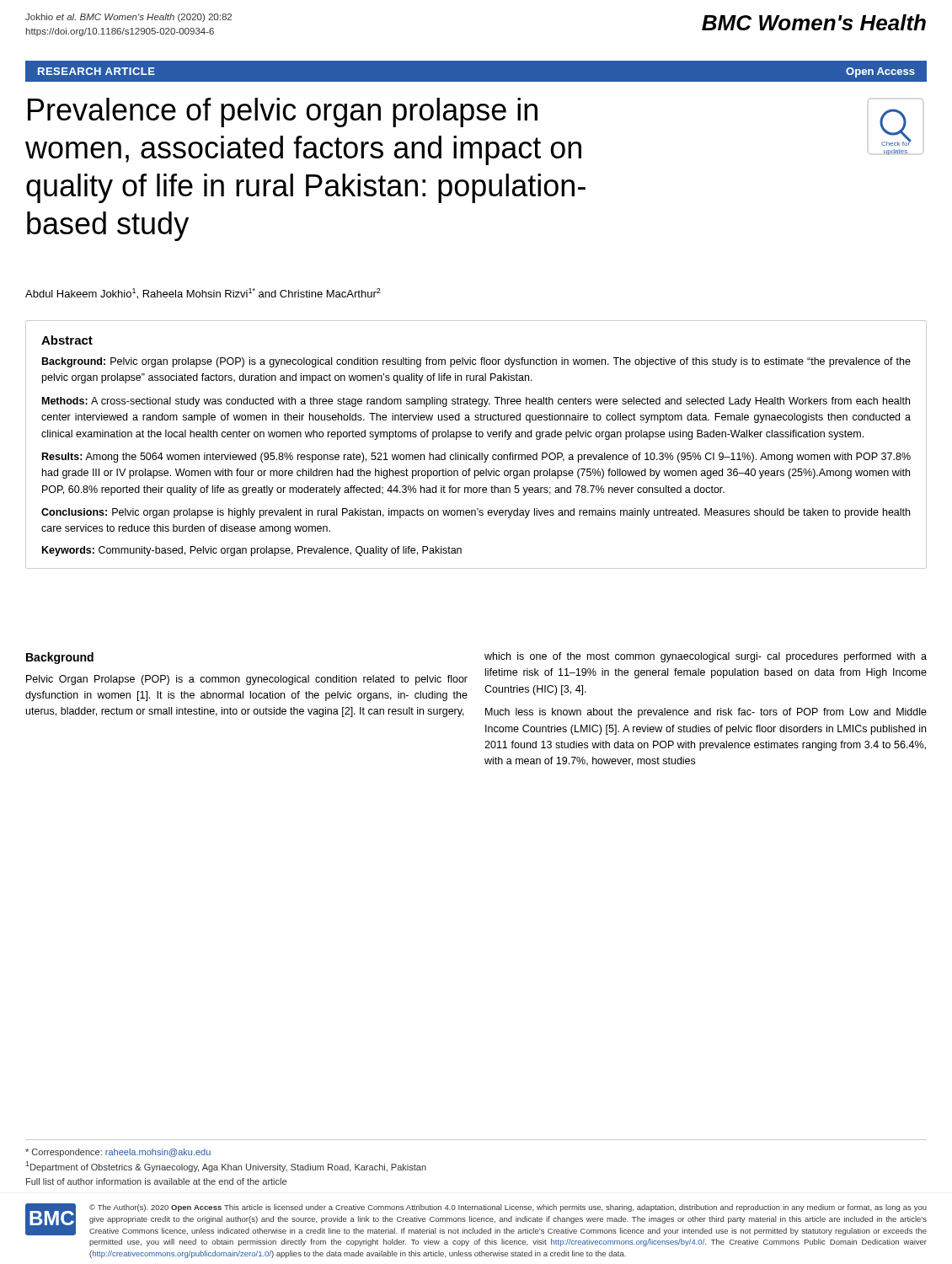Select the region starting "Prevalence of pelvic organ prolapse in women,"
This screenshot has width=952, height=1264.
(388, 167)
